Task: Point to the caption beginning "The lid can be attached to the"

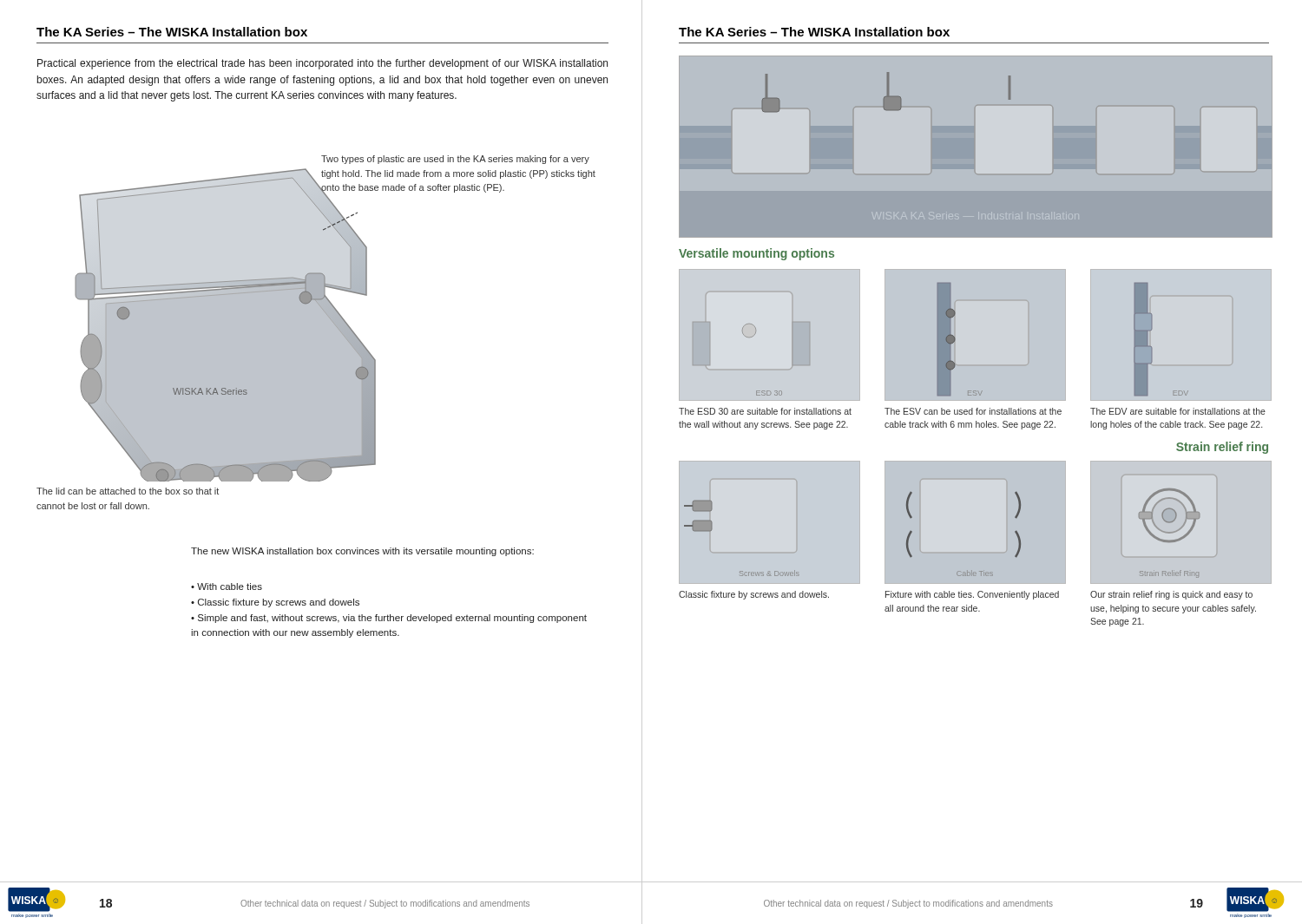Action: [128, 498]
